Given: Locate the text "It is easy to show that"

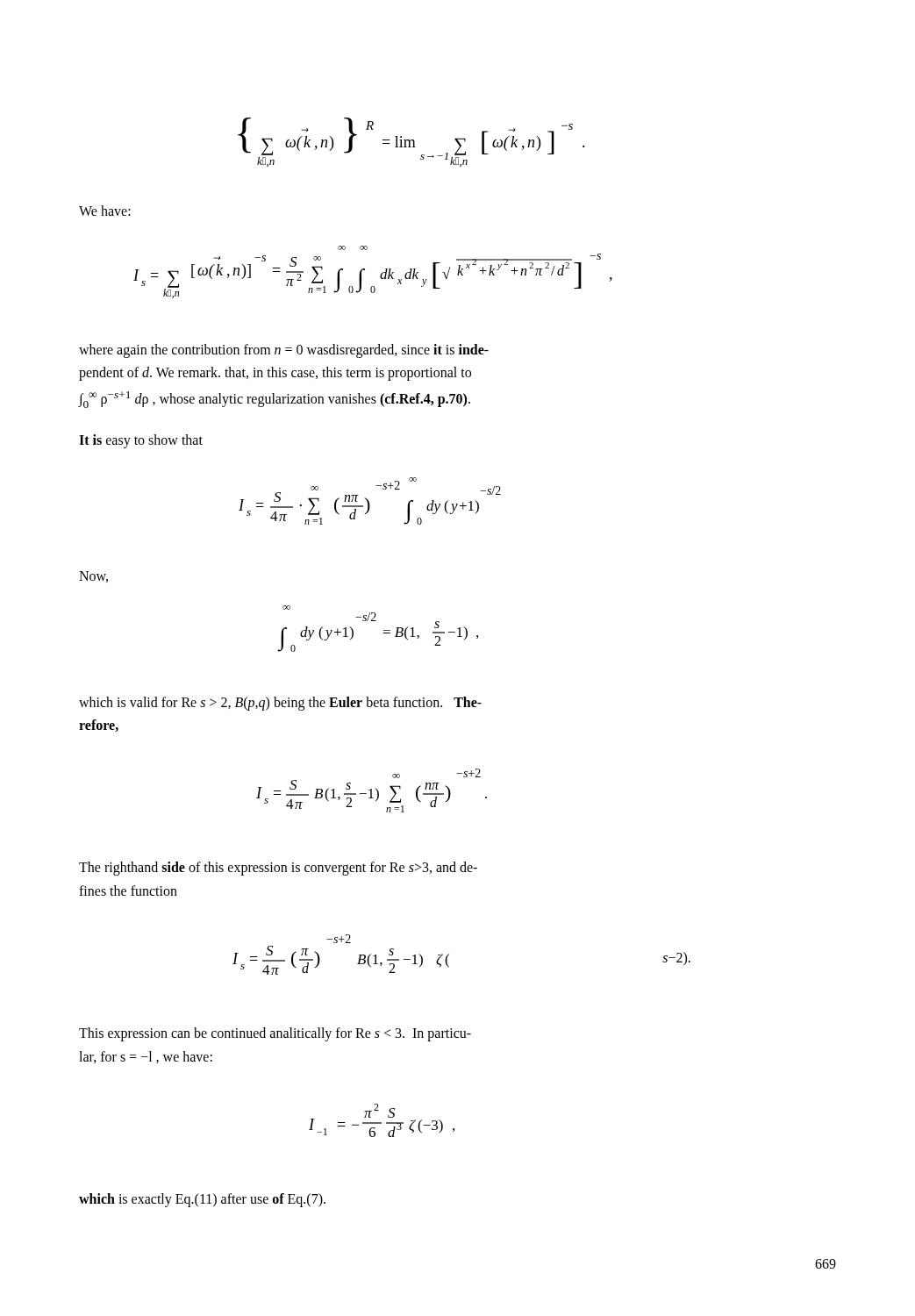Looking at the screenshot, I should 141,440.
